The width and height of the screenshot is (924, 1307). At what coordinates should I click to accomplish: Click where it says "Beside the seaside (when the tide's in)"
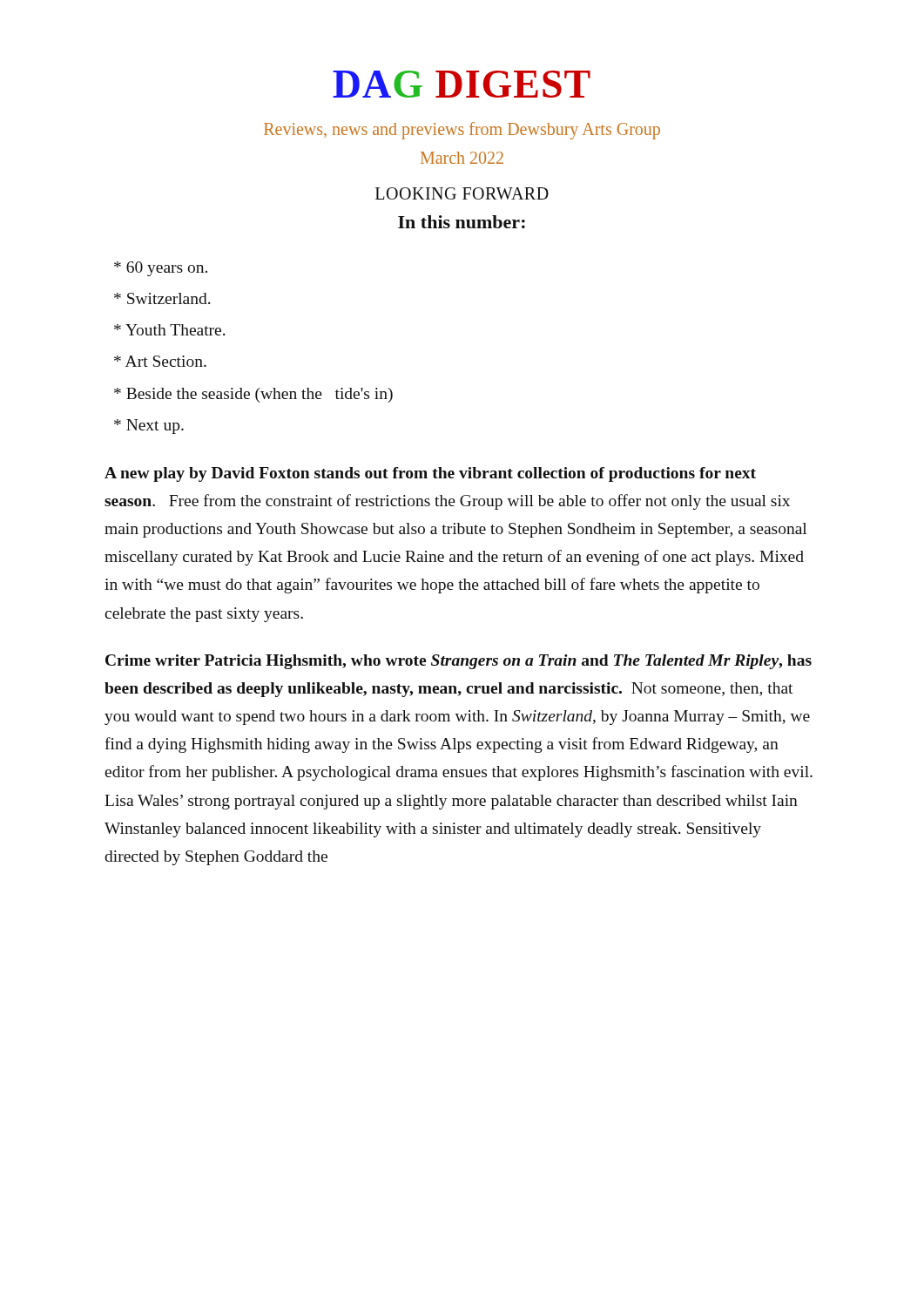click(253, 393)
